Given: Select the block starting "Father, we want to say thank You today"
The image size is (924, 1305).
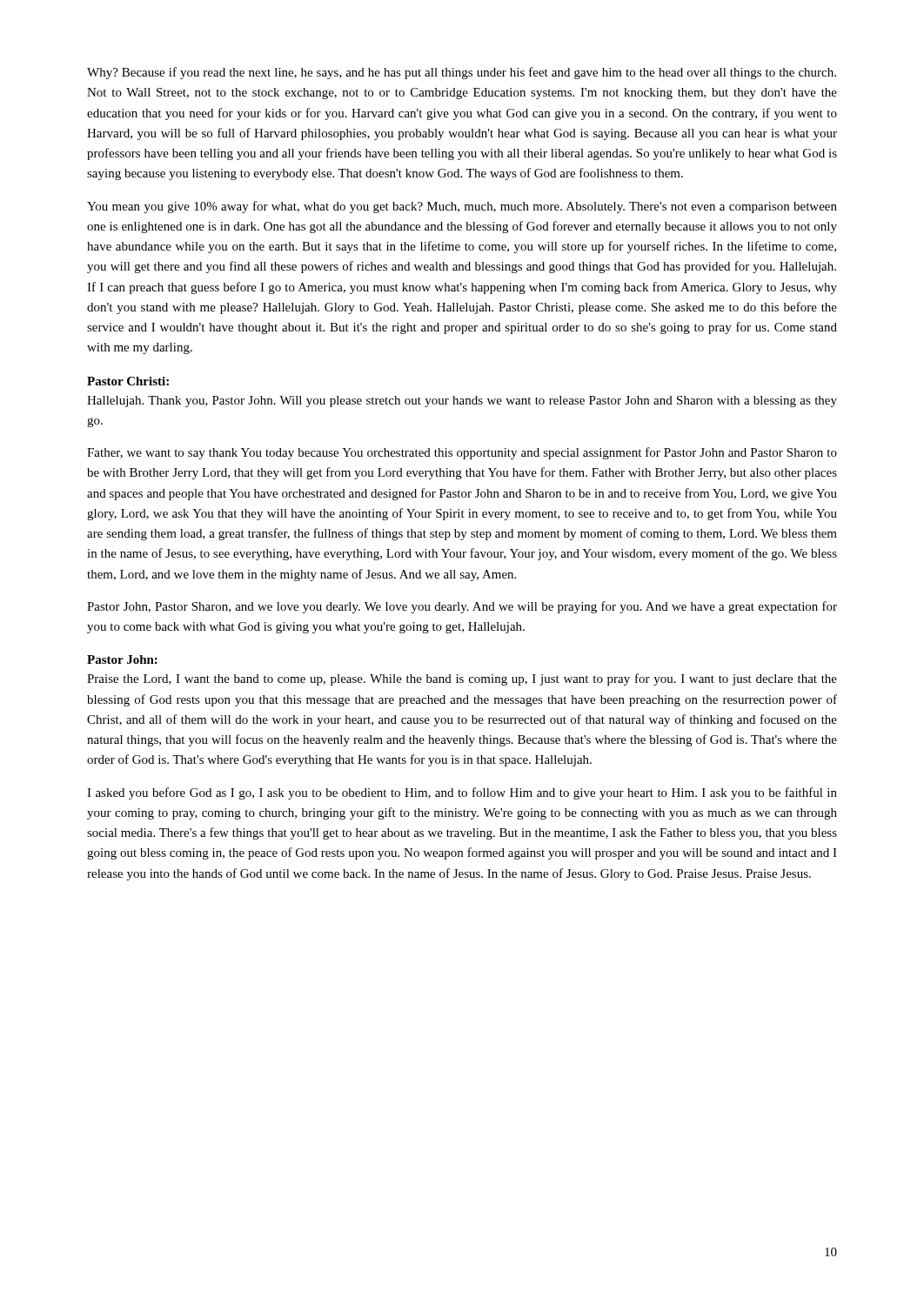Looking at the screenshot, I should tap(462, 513).
